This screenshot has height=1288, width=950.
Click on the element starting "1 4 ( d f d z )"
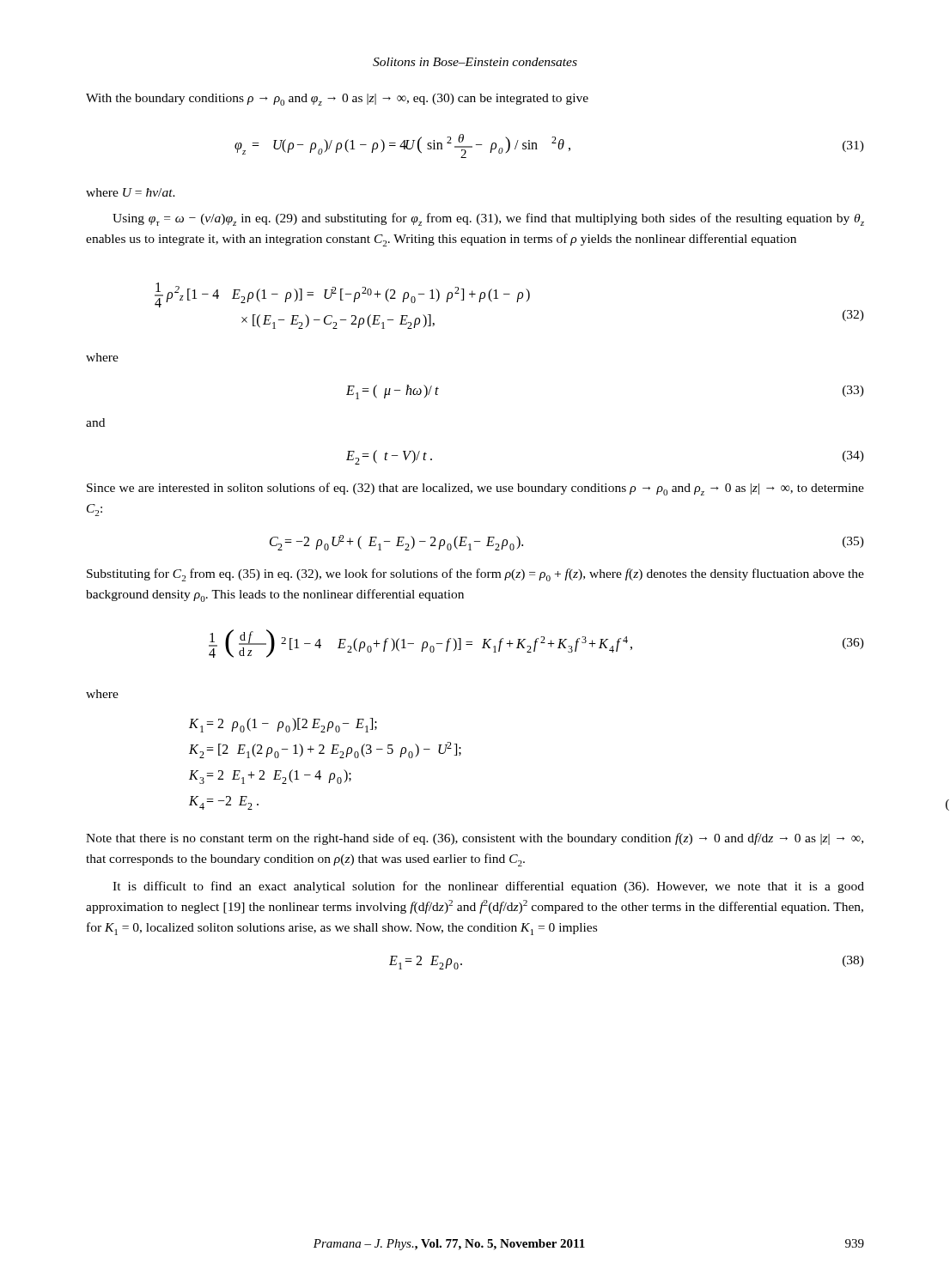tap(536, 644)
